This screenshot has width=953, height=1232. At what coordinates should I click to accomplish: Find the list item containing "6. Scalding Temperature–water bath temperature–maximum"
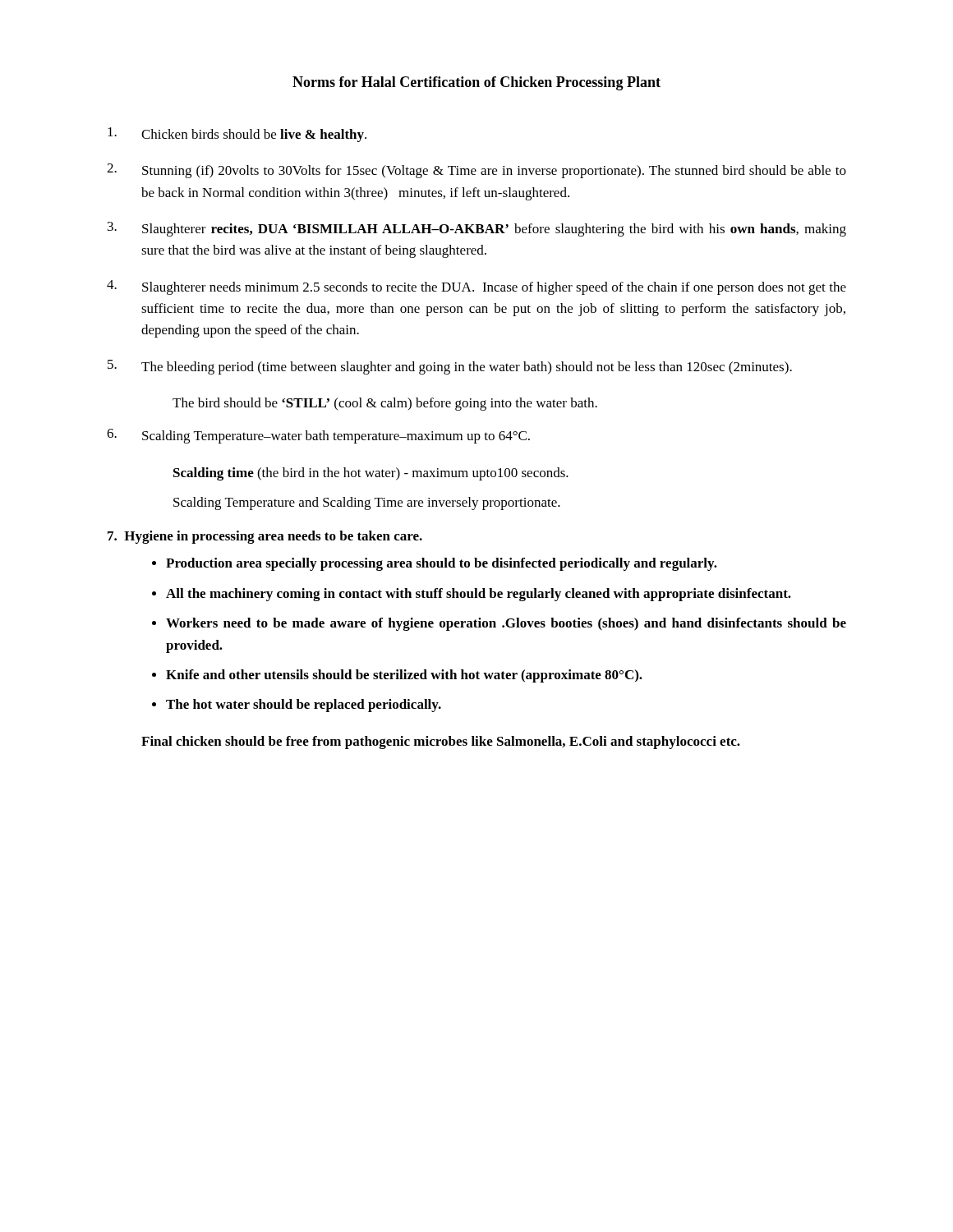pyautogui.click(x=476, y=437)
